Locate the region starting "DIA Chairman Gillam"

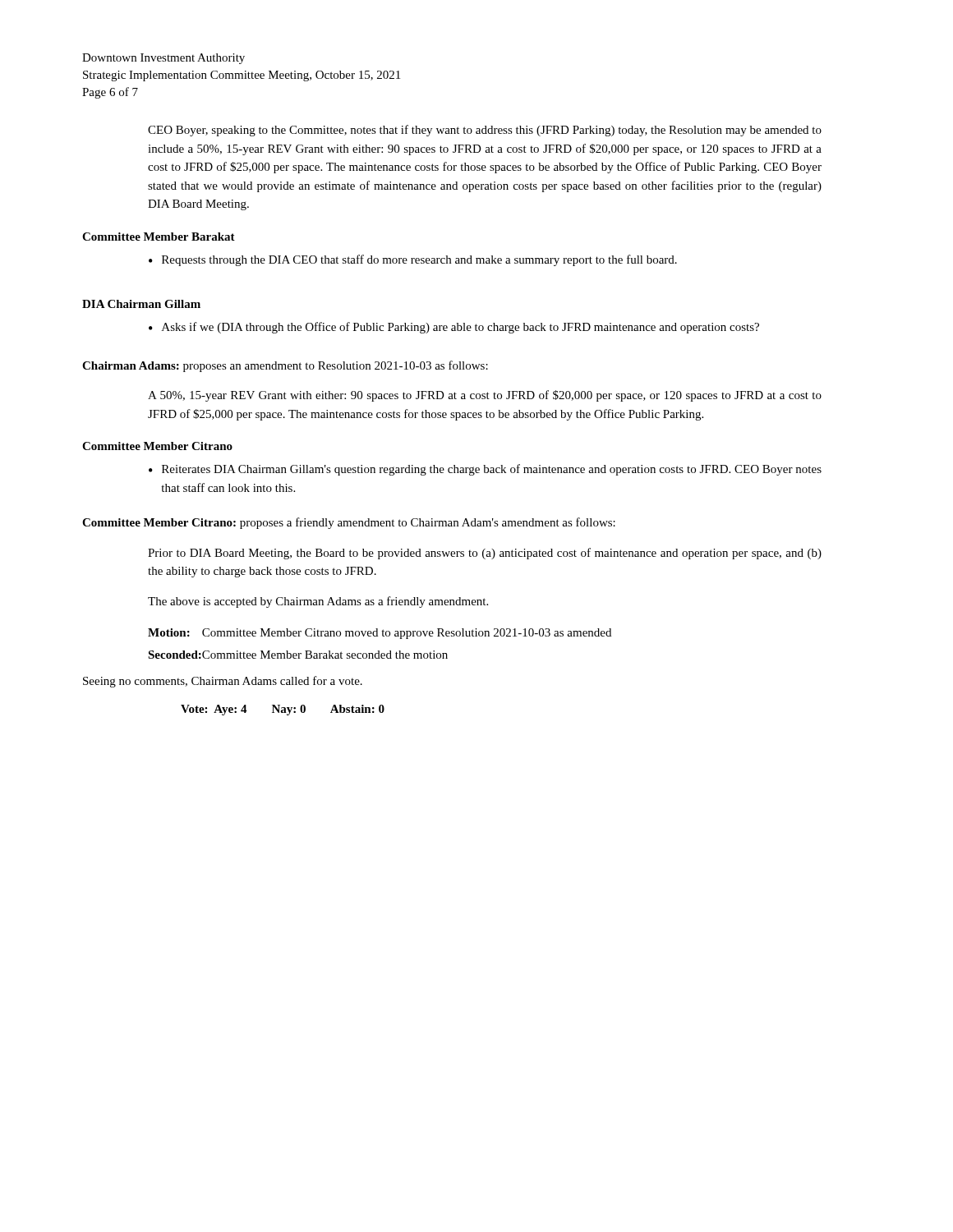pos(141,304)
